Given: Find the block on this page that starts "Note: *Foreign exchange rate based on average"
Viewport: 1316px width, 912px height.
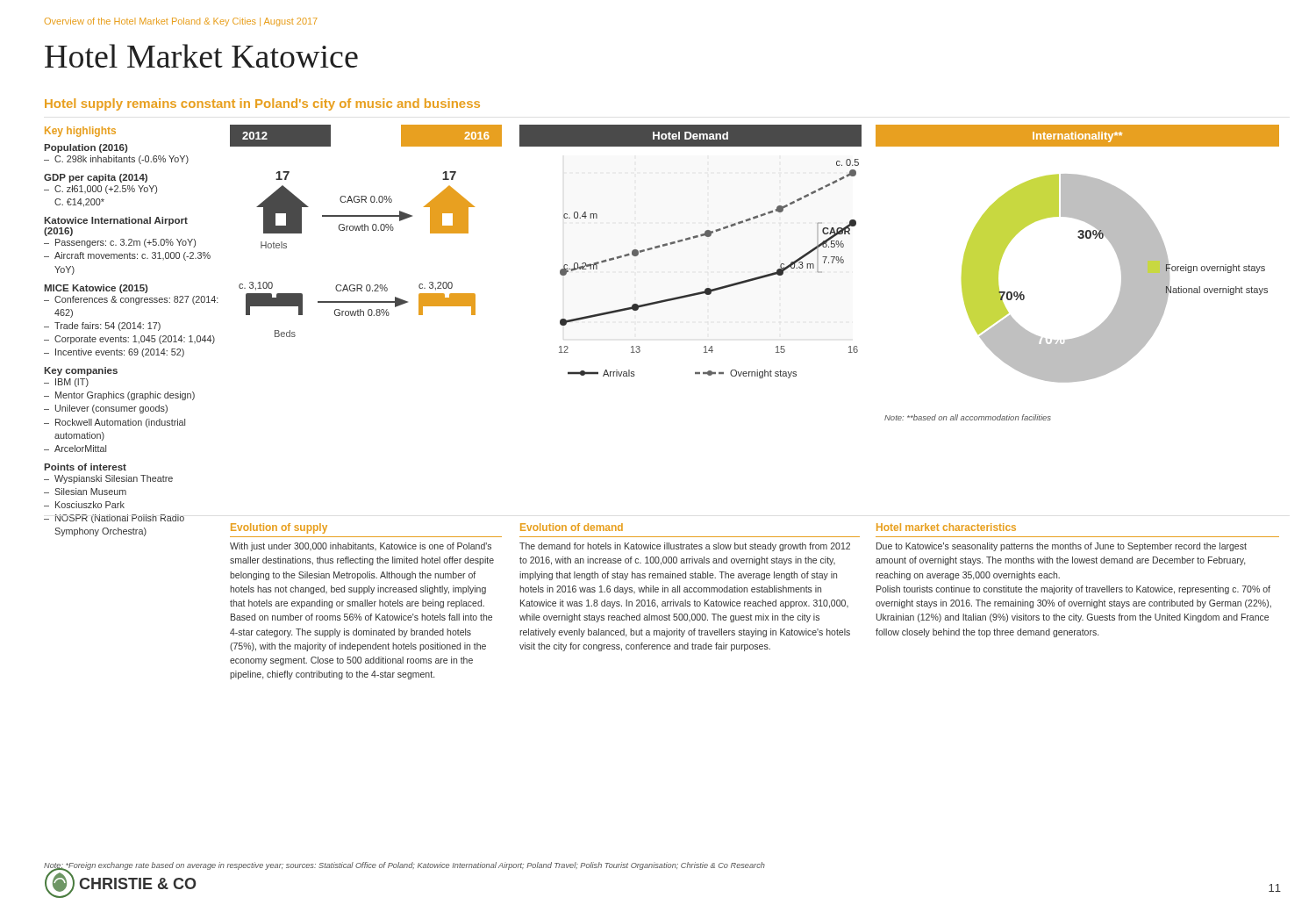Looking at the screenshot, I should (x=404, y=865).
